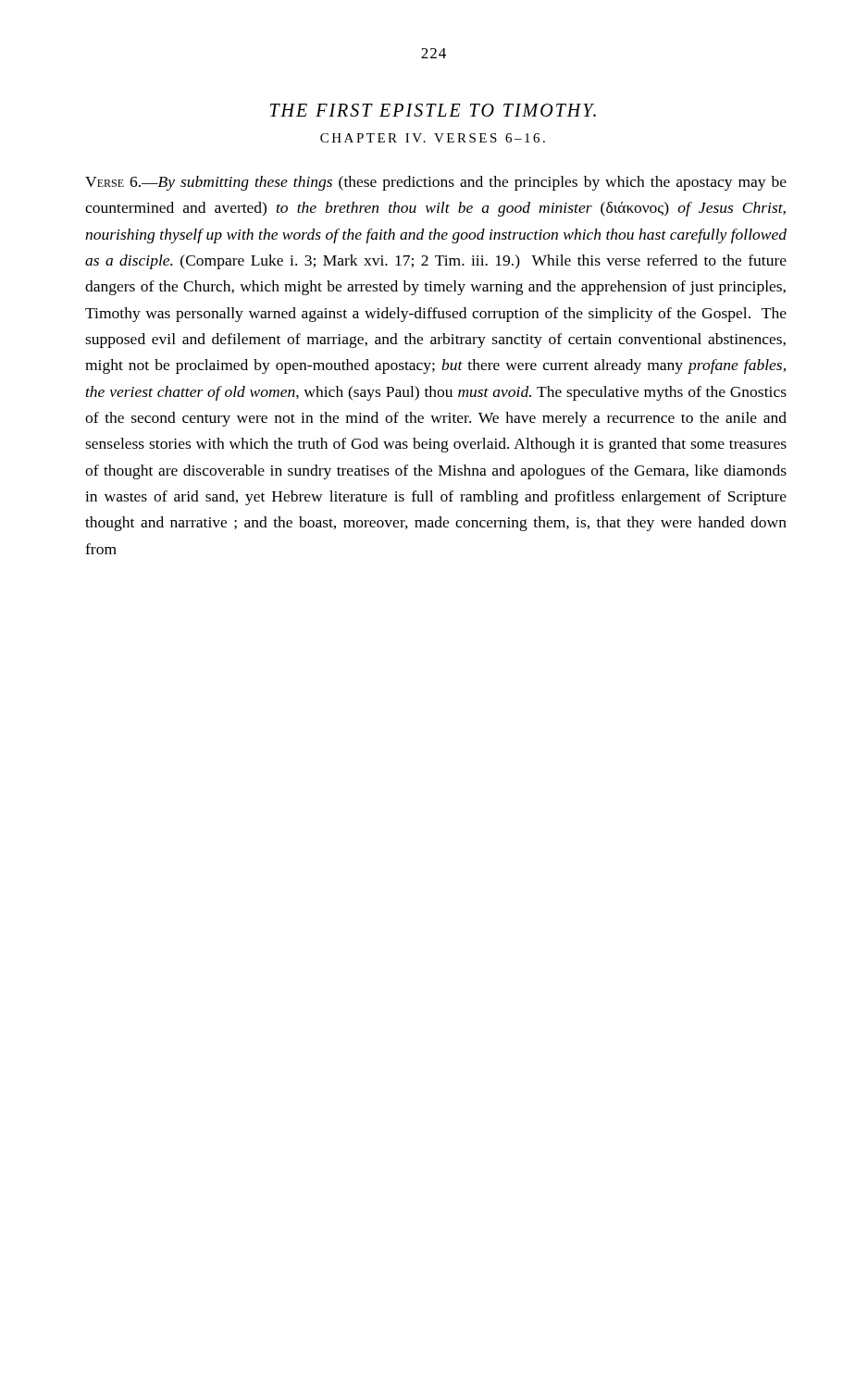Viewport: 868px width, 1388px height.
Task: Find the text block that reads "Verse 6.—By submitting these things (these"
Action: coord(436,365)
